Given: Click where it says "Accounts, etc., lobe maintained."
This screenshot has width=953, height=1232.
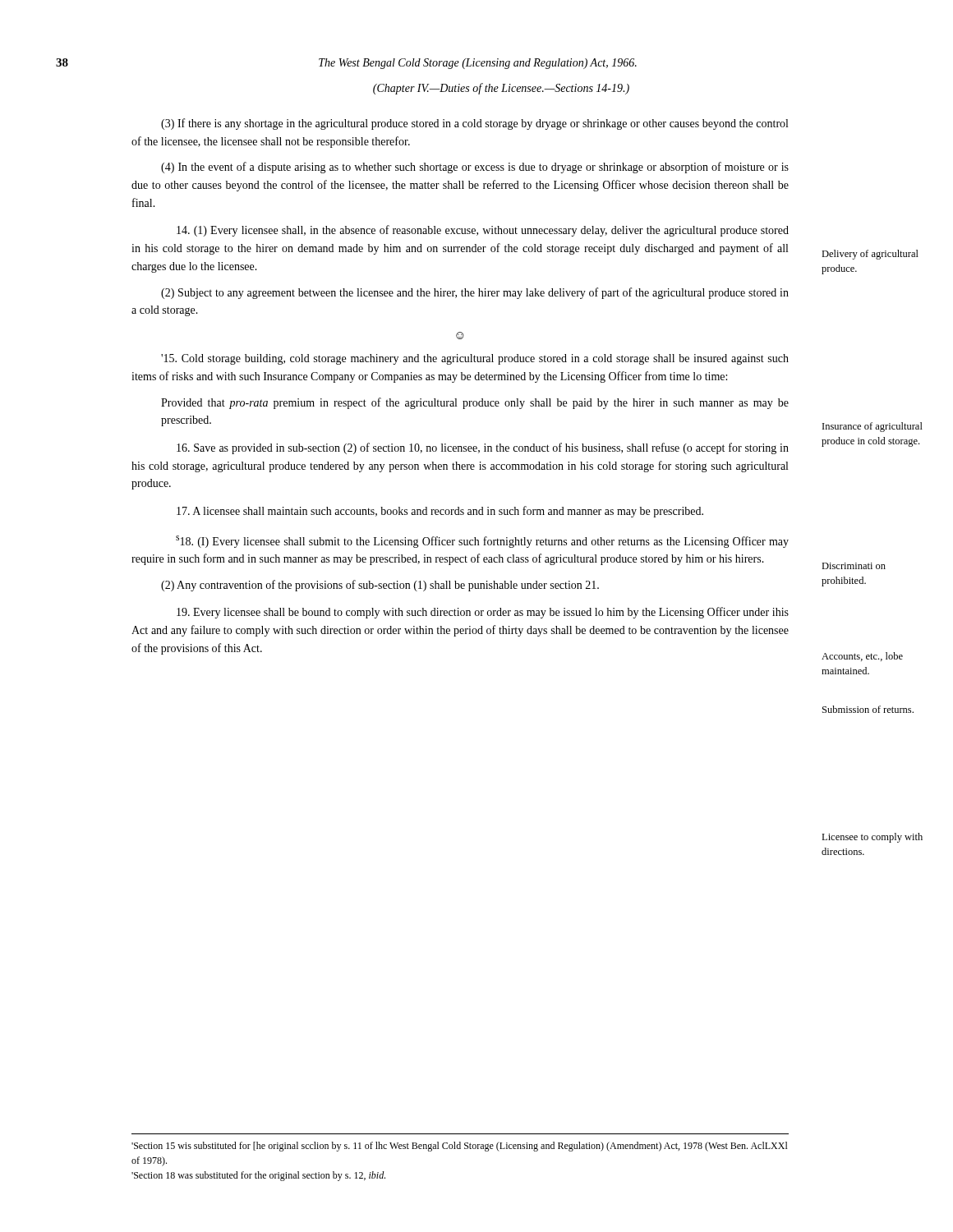Looking at the screenshot, I should click(x=862, y=664).
